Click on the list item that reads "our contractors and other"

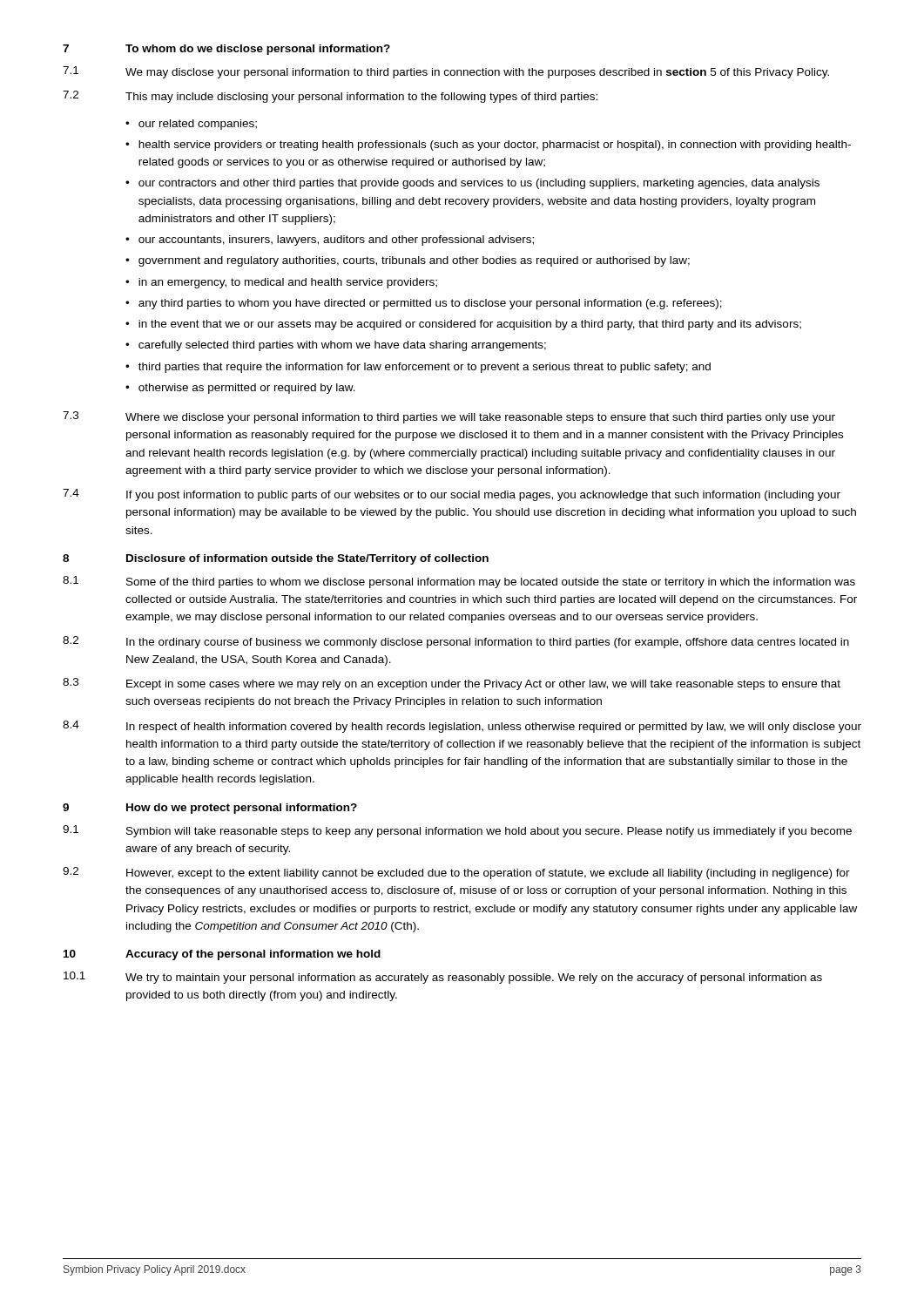(x=479, y=200)
